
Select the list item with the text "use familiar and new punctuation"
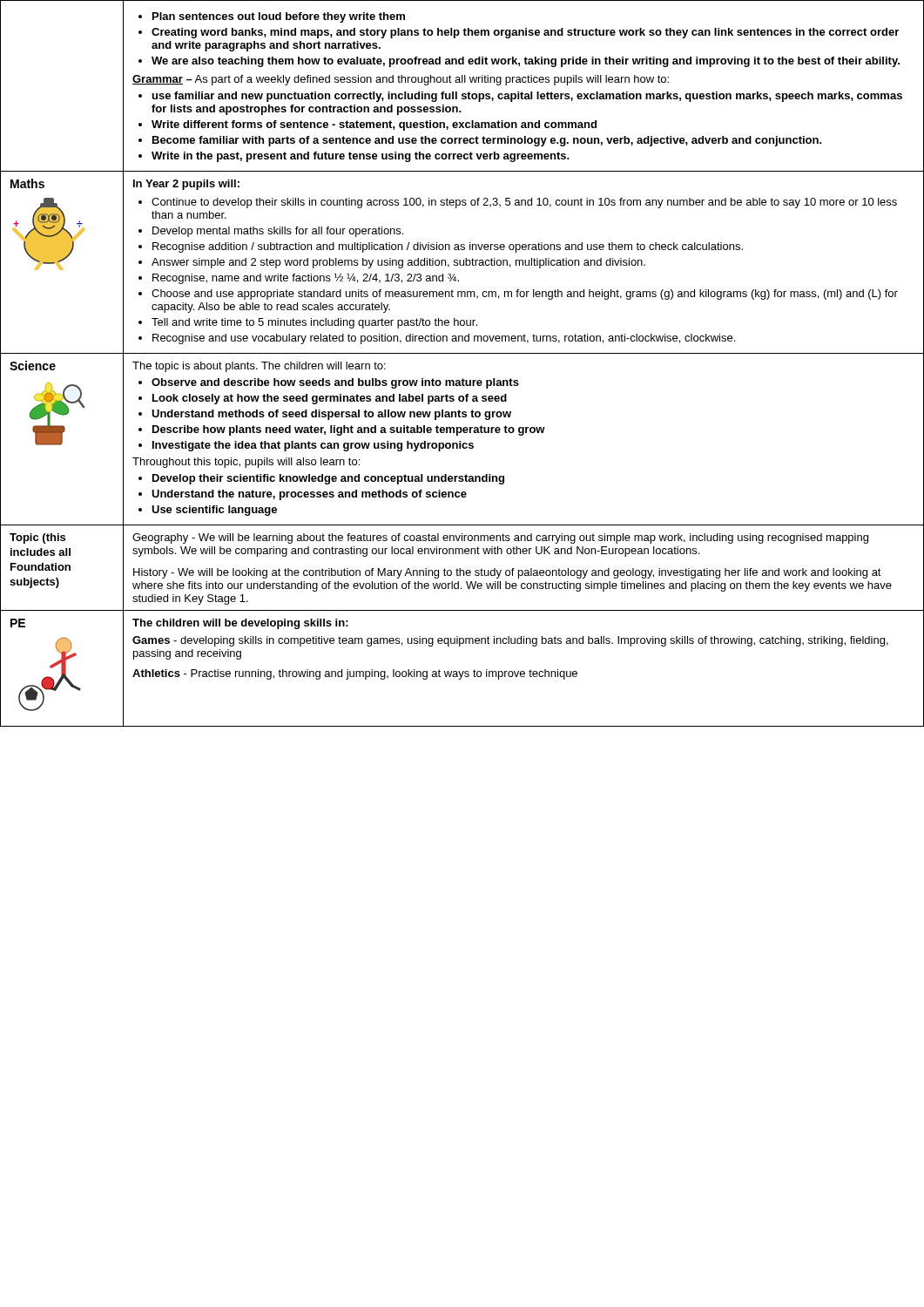point(523,125)
